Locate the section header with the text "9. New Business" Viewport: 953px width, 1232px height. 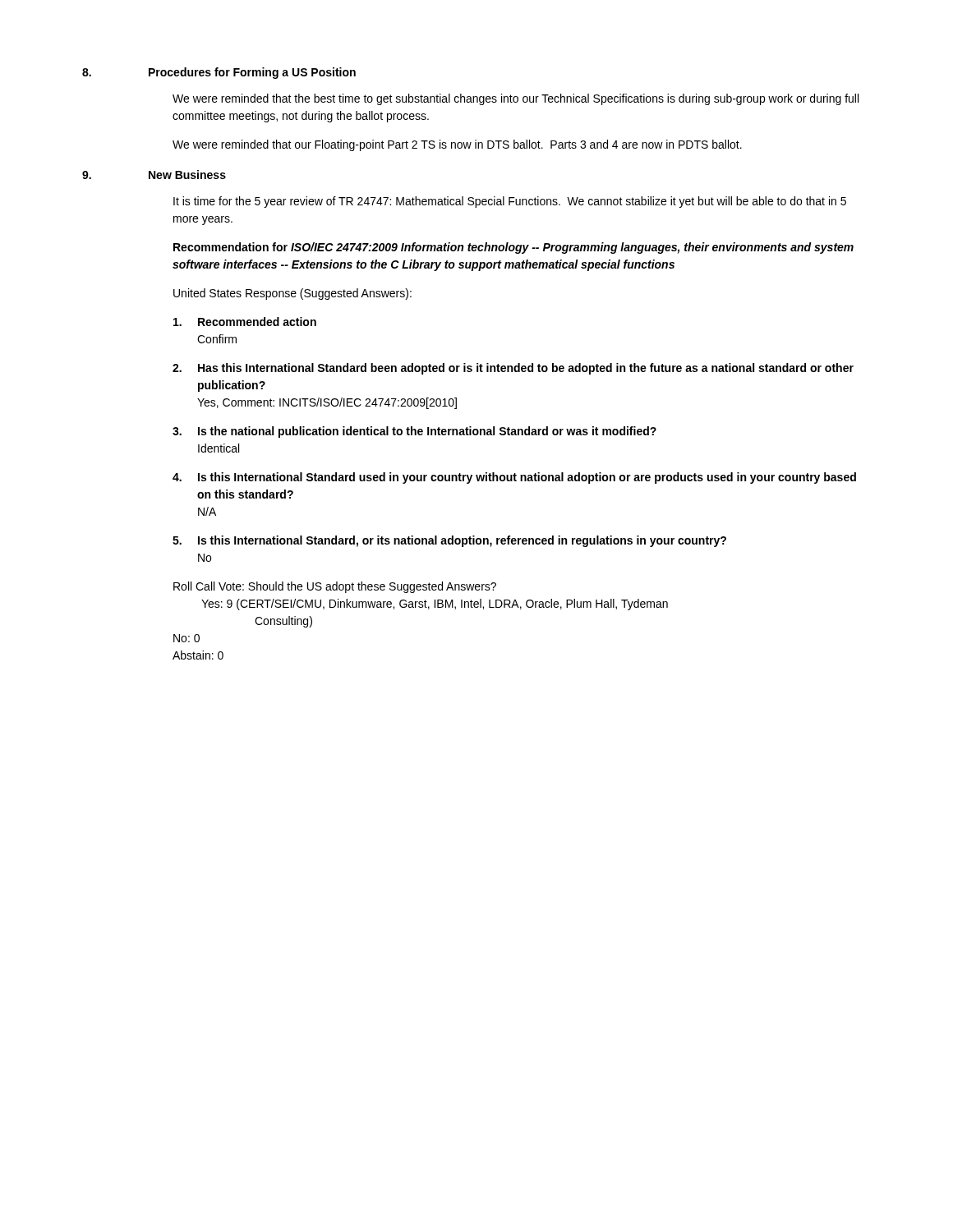click(x=154, y=175)
